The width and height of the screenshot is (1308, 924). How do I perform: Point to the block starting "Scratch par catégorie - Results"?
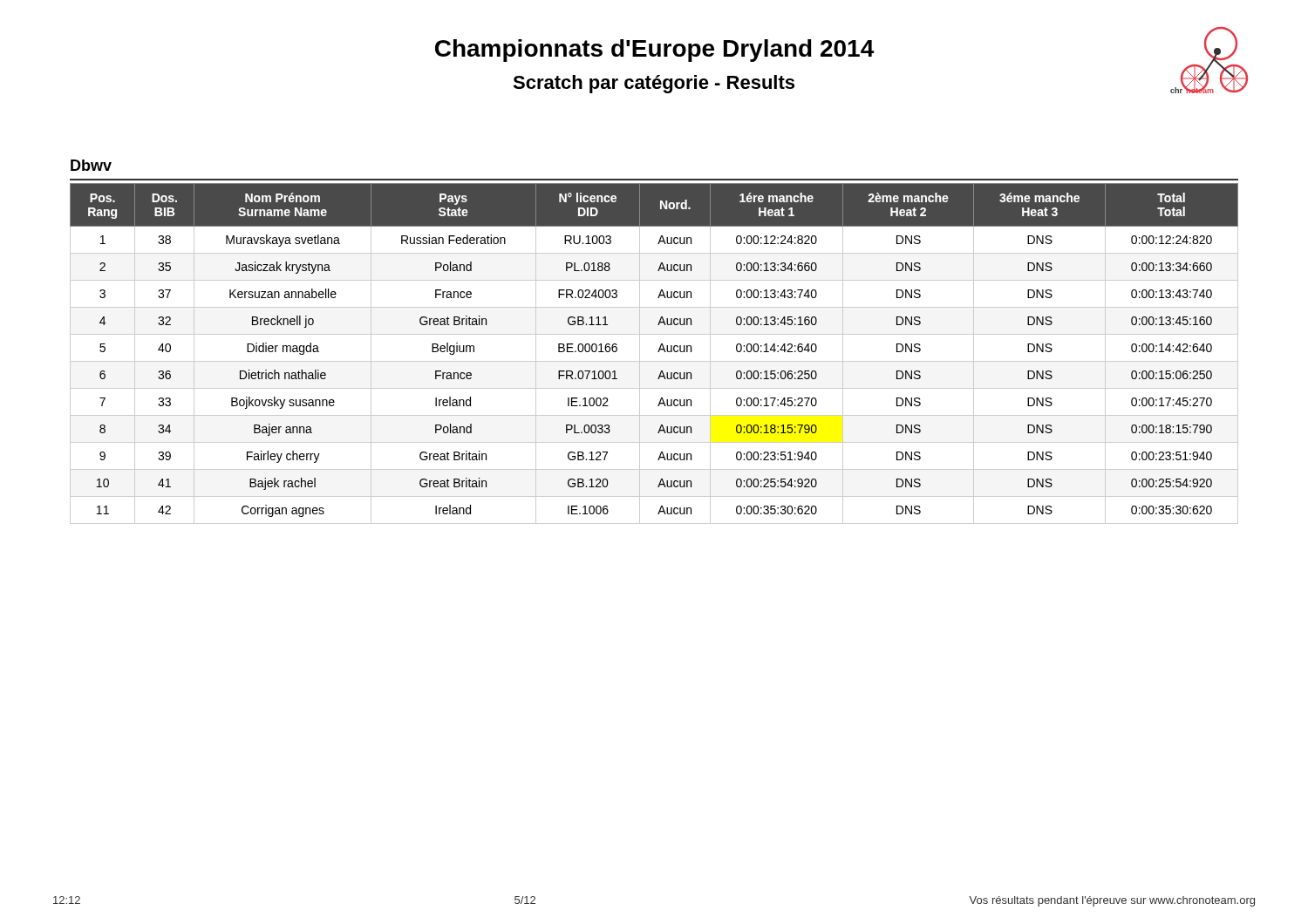(x=654, y=82)
